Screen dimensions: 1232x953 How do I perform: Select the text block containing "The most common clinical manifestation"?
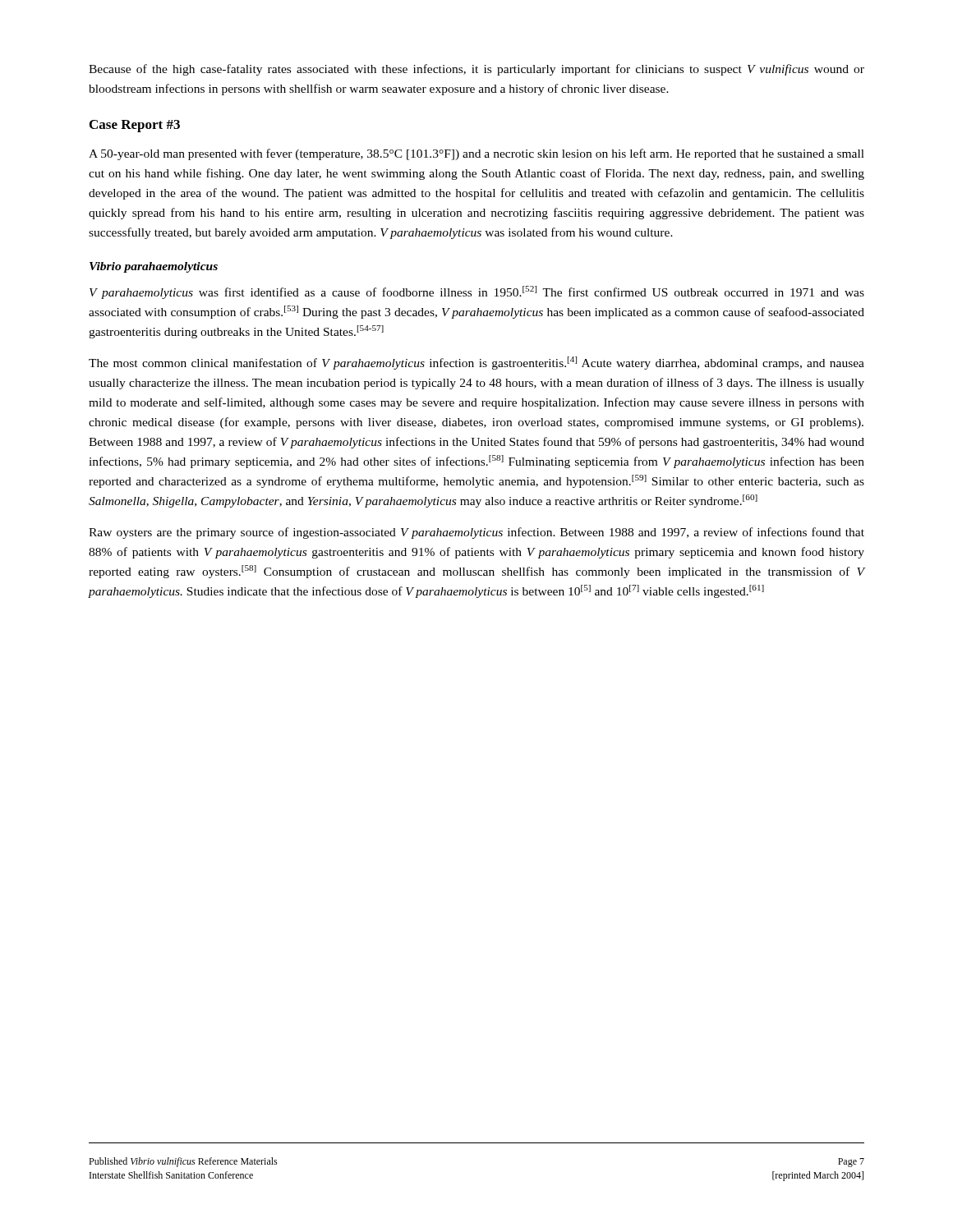[476, 432]
